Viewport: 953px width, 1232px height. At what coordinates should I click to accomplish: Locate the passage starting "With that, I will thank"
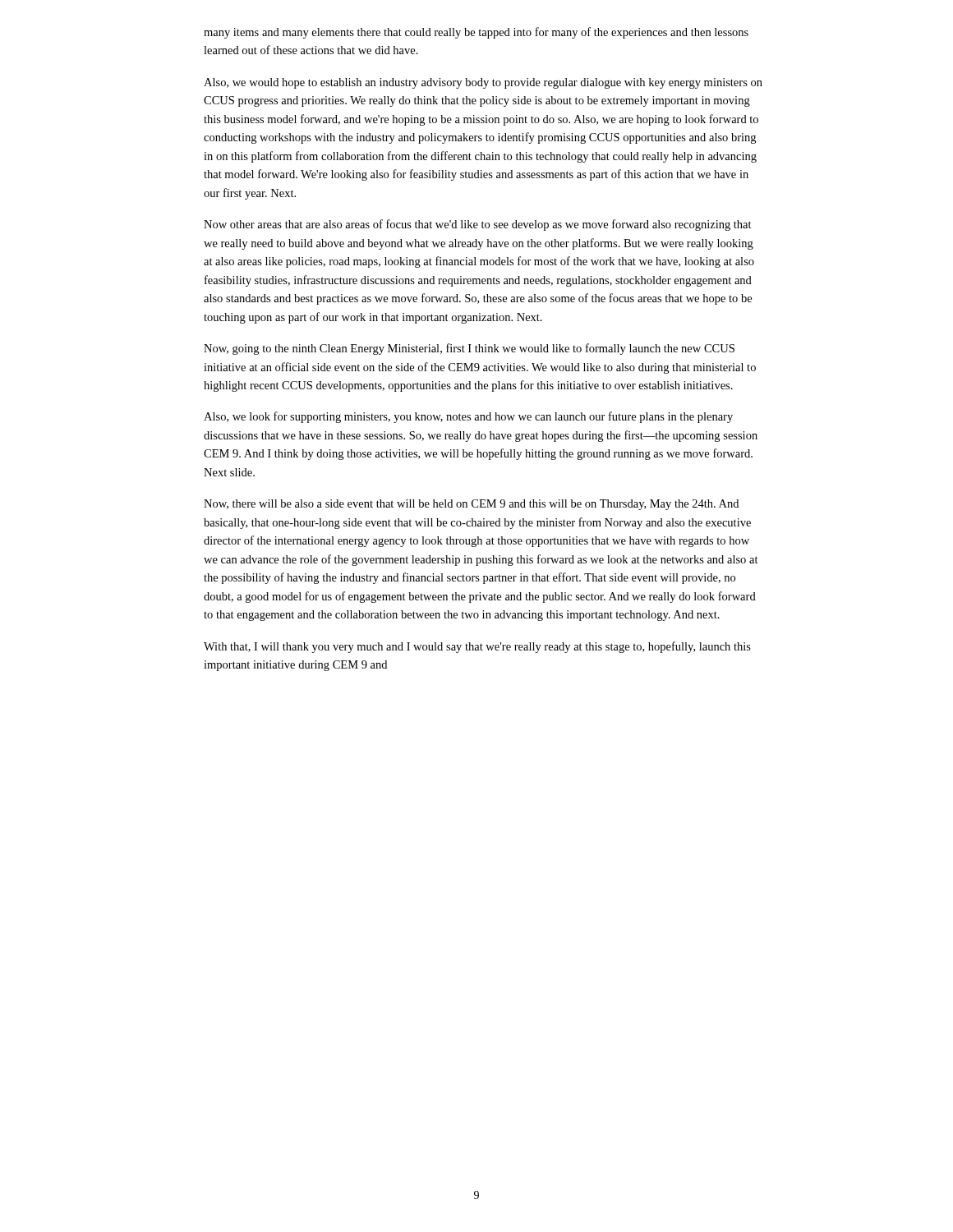click(477, 655)
